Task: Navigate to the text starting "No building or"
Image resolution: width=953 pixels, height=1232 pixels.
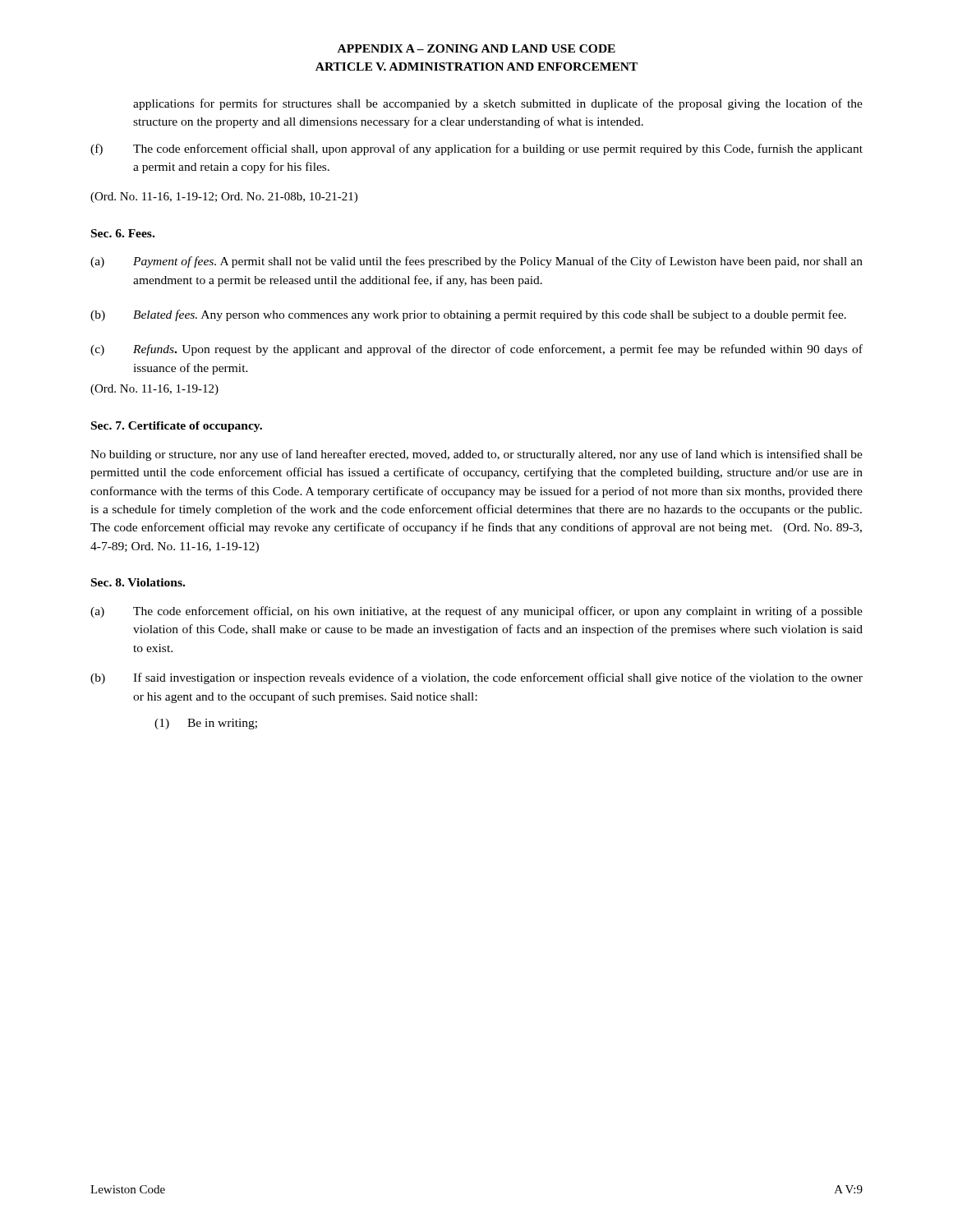Action: (x=476, y=500)
